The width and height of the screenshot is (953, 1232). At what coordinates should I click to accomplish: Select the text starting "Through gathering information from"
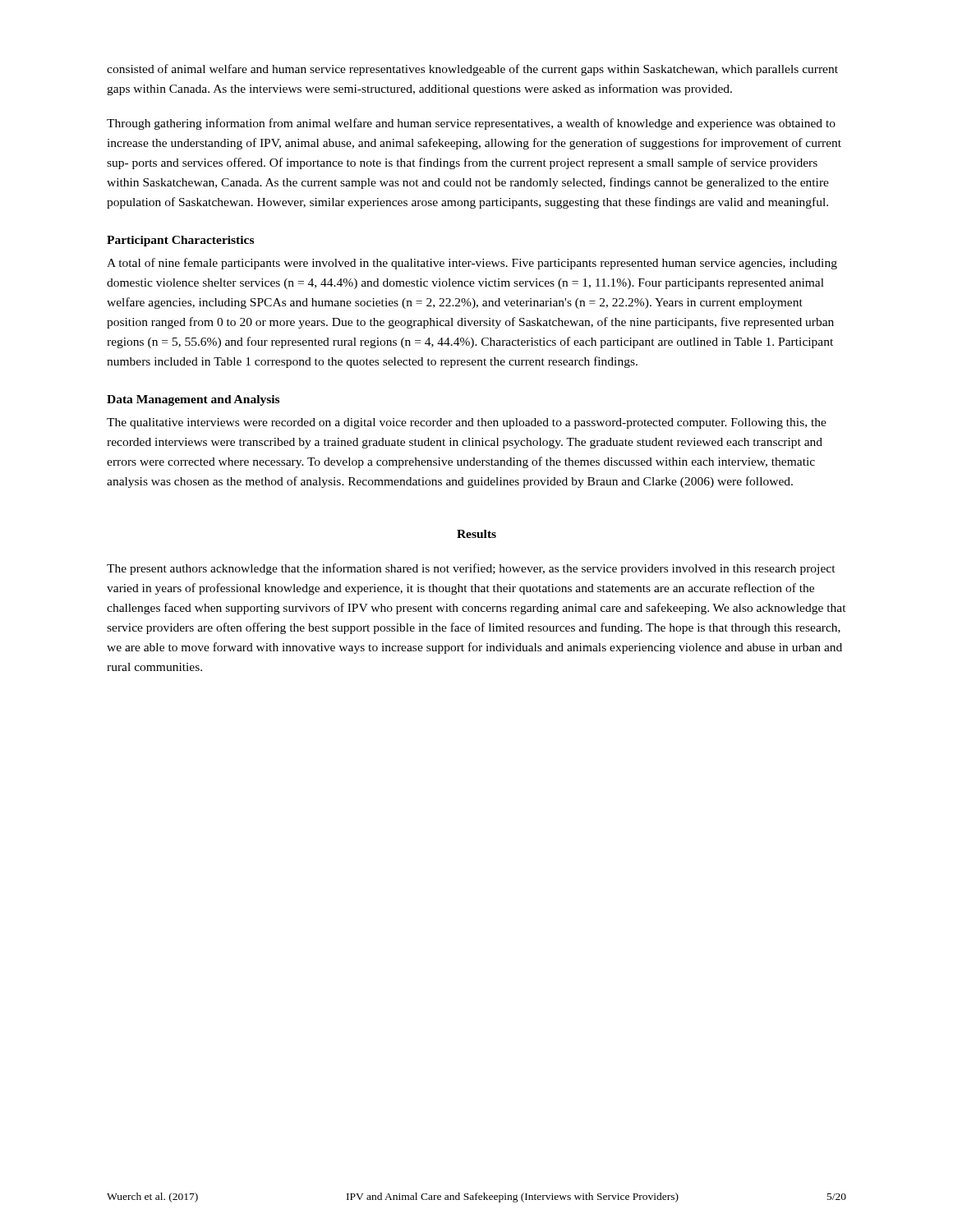pyautogui.click(x=474, y=162)
